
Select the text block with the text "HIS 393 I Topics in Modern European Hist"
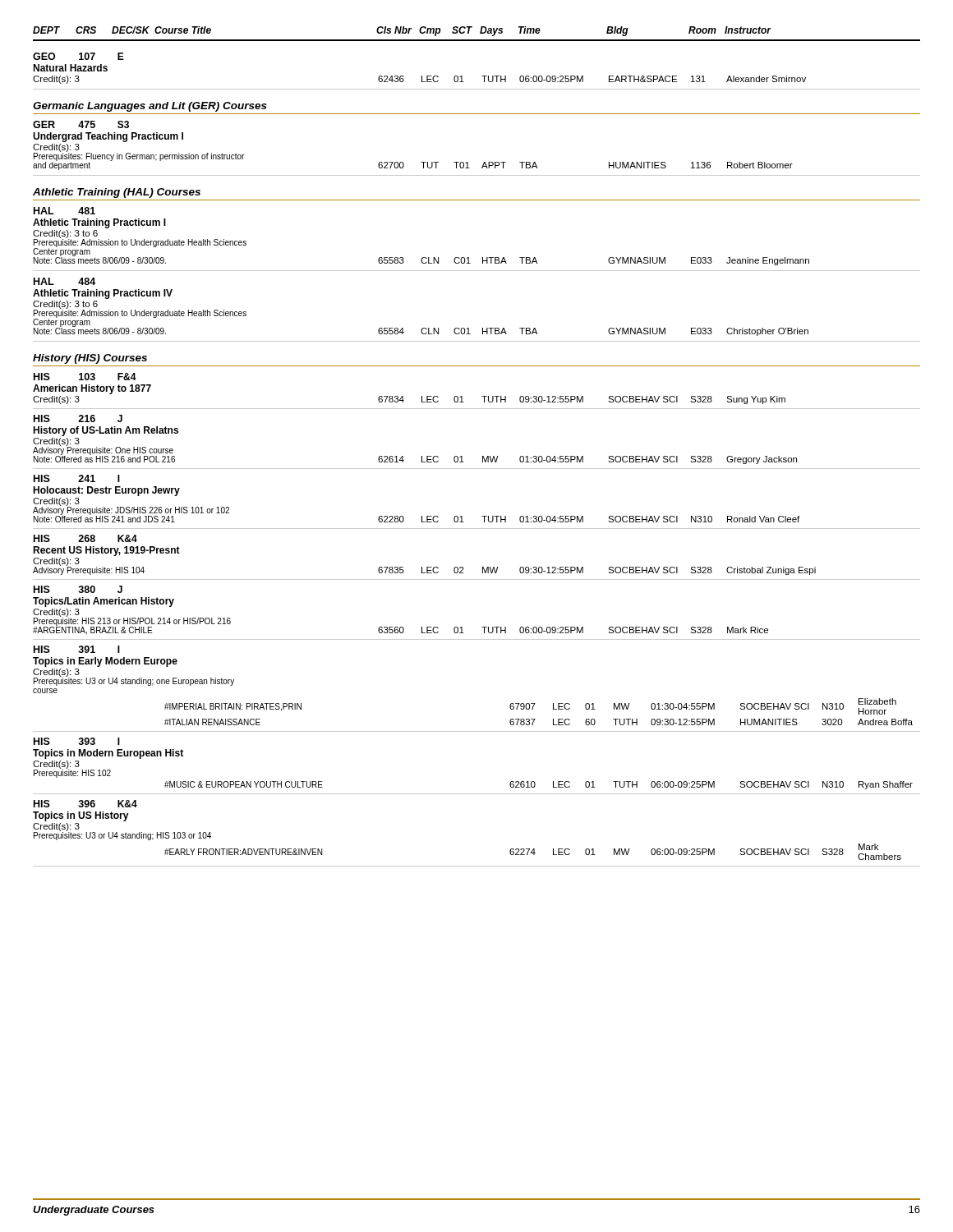tap(77, 741)
